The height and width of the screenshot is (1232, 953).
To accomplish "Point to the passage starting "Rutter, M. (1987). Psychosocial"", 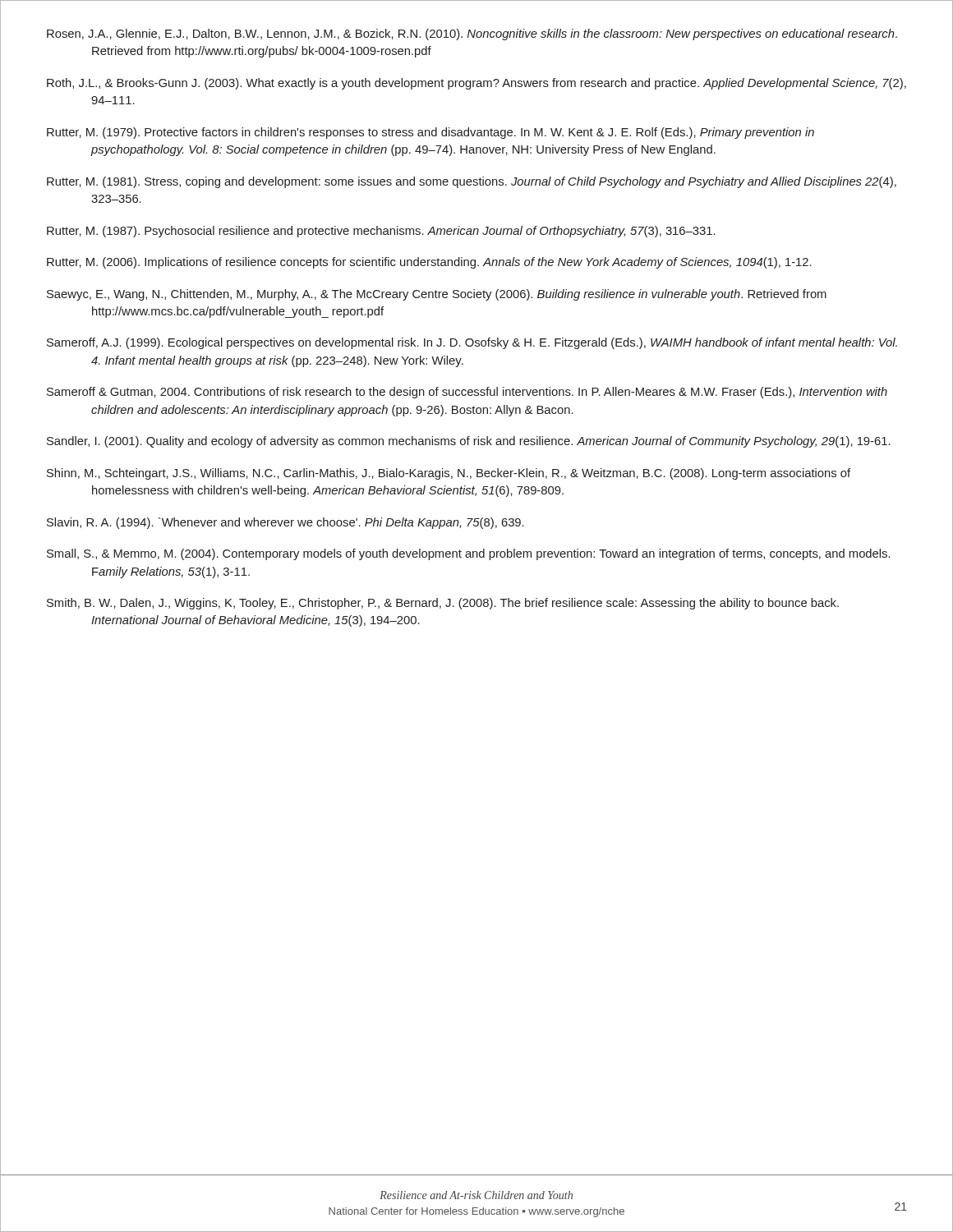I will 381,231.
